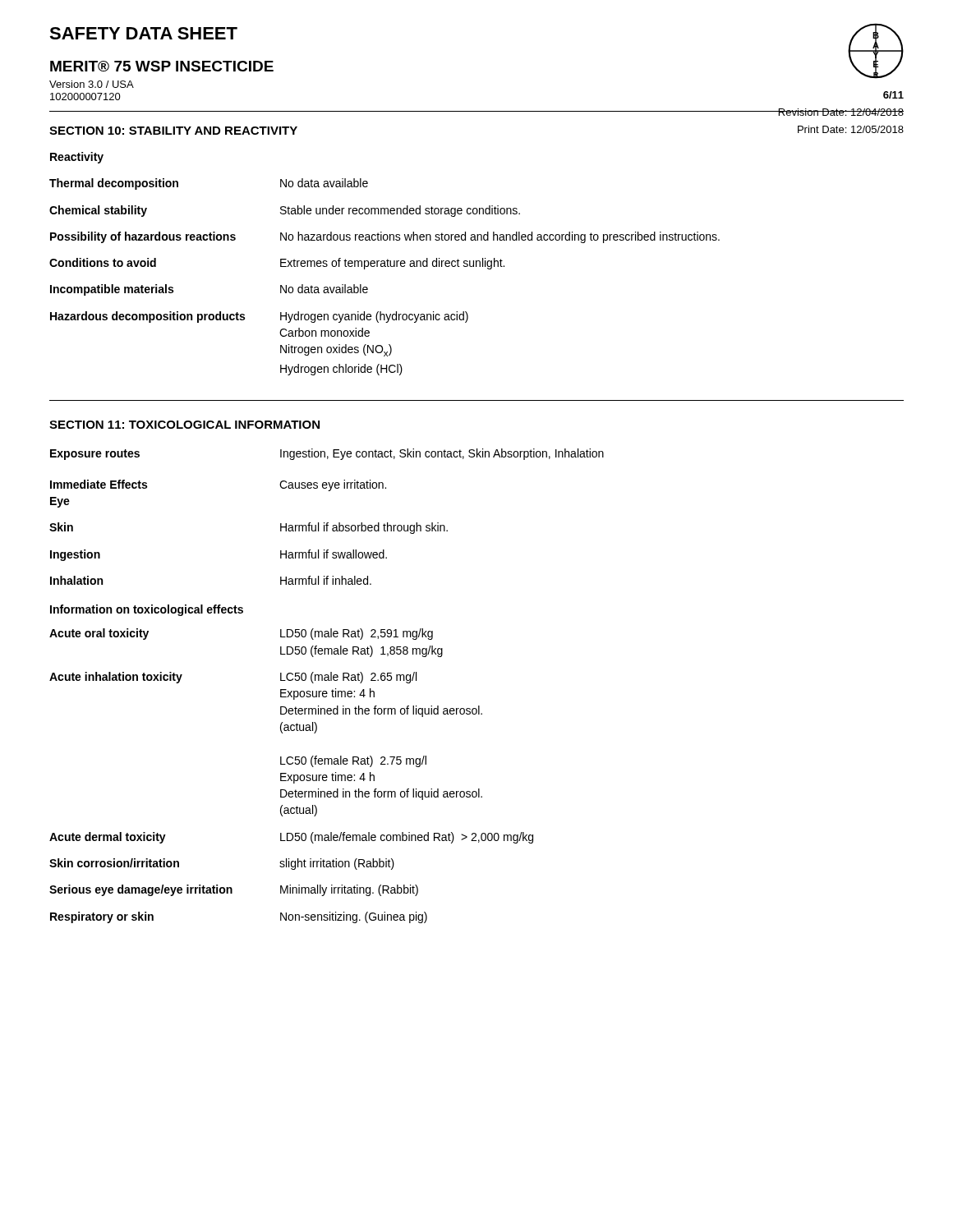This screenshot has height=1232, width=953.
Task: Find the passage starting "Exposure routes Ingestion, Eye contact, Skin contact, Skin"
Action: click(476, 456)
